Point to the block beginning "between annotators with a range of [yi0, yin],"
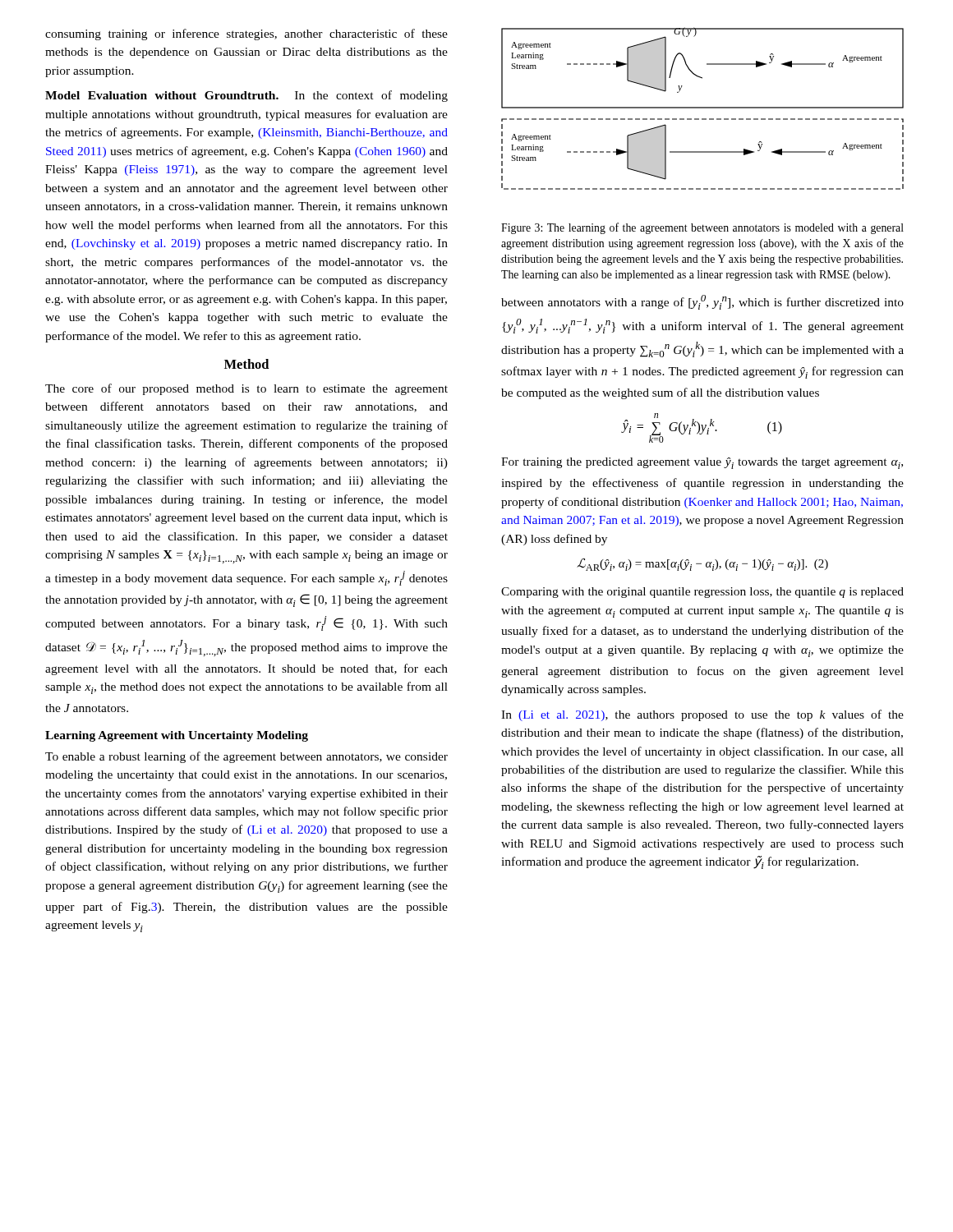 (x=702, y=346)
